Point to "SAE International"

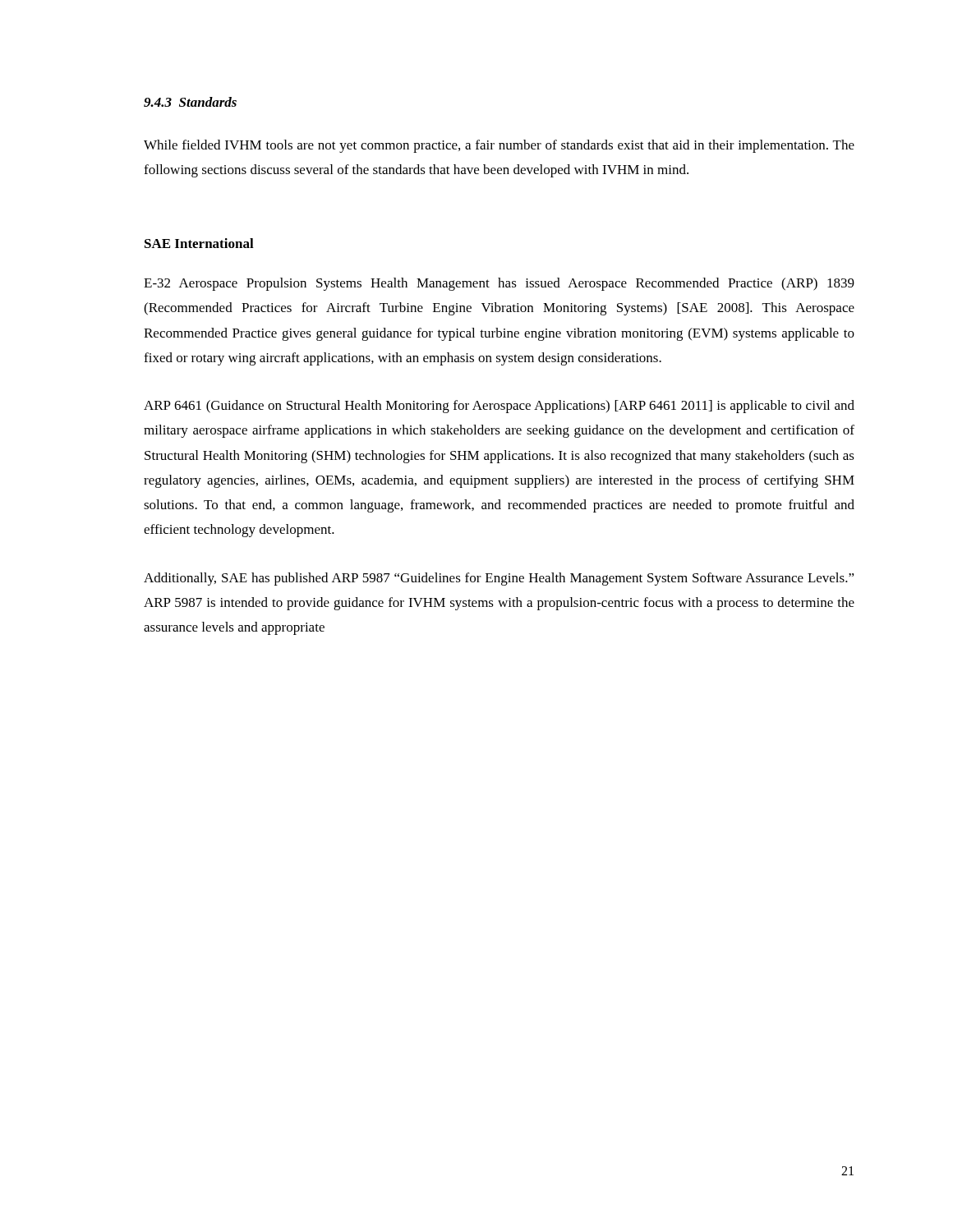click(199, 244)
